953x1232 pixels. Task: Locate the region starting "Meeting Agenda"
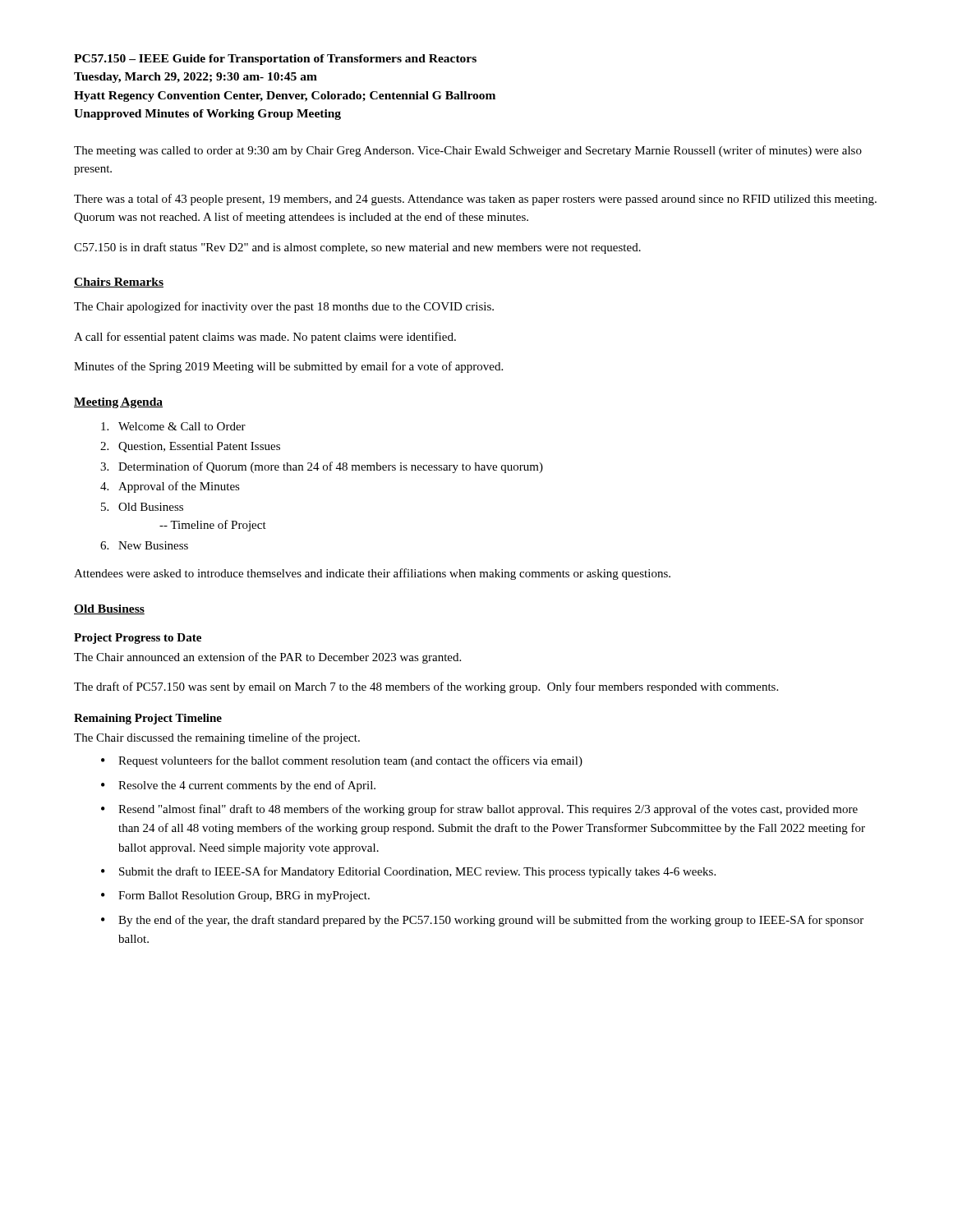pos(118,401)
